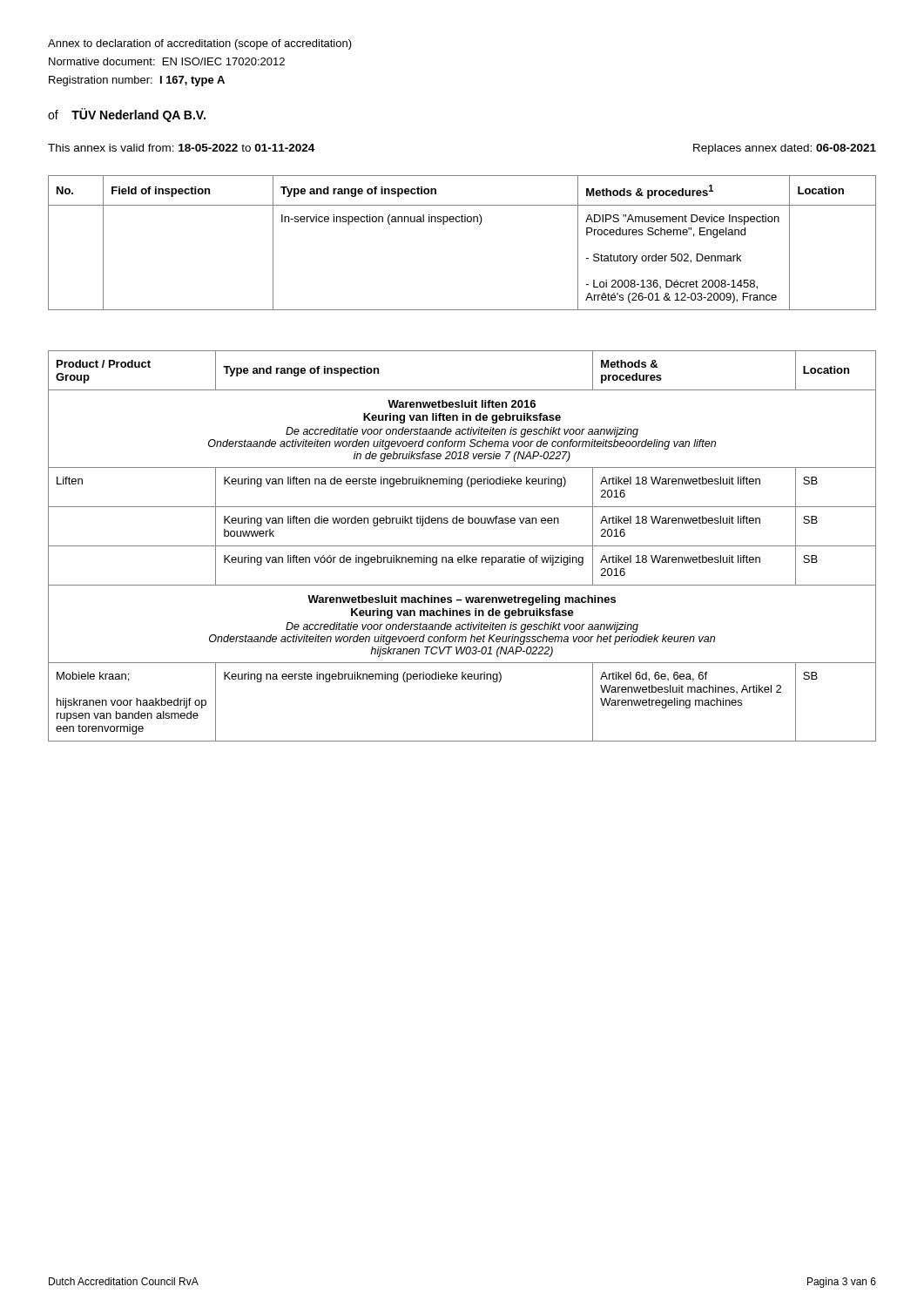
Task: Select the block starting "of TÜV Nederland"
Action: 127,115
